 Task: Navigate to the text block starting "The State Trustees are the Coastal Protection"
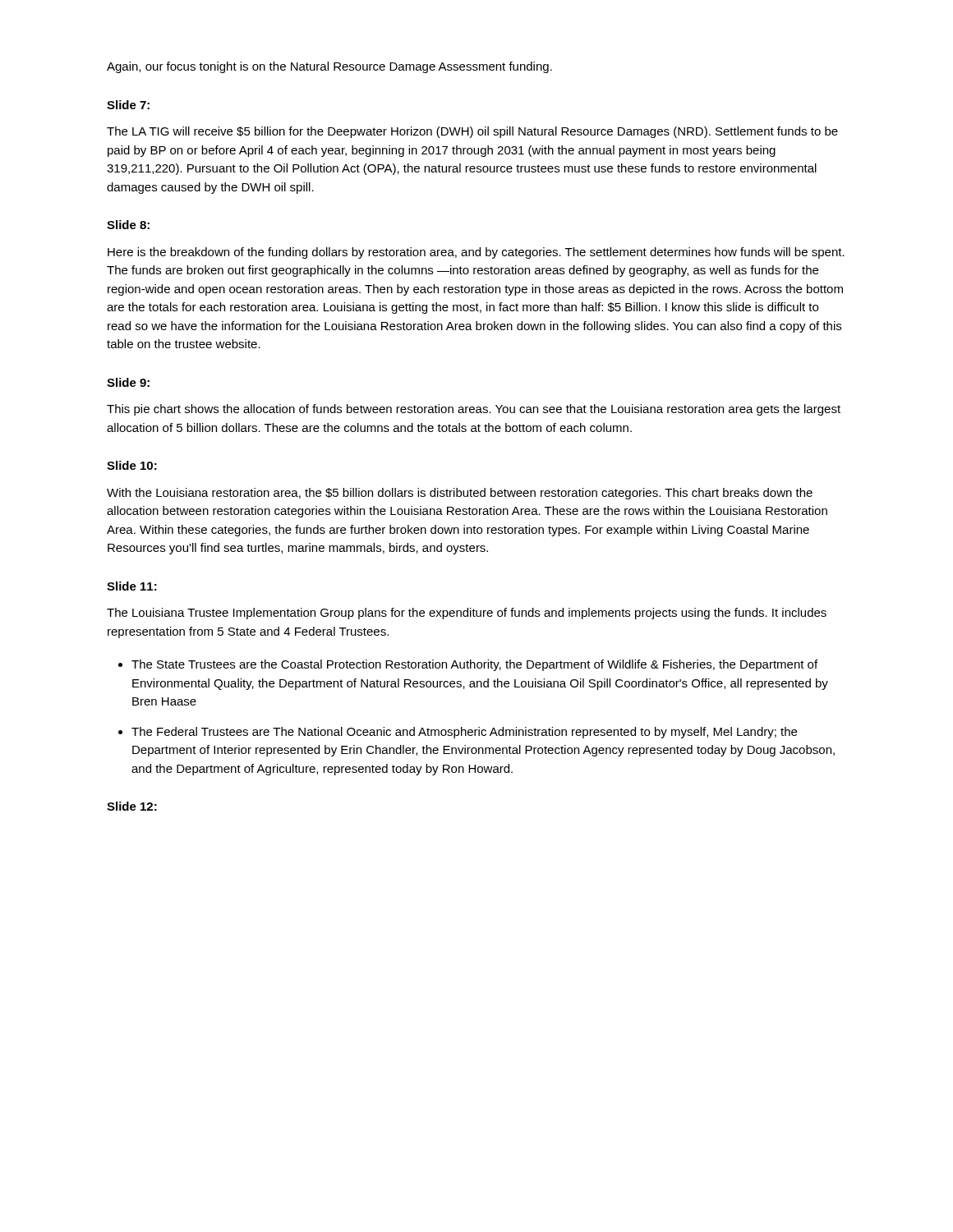(x=480, y=683)
